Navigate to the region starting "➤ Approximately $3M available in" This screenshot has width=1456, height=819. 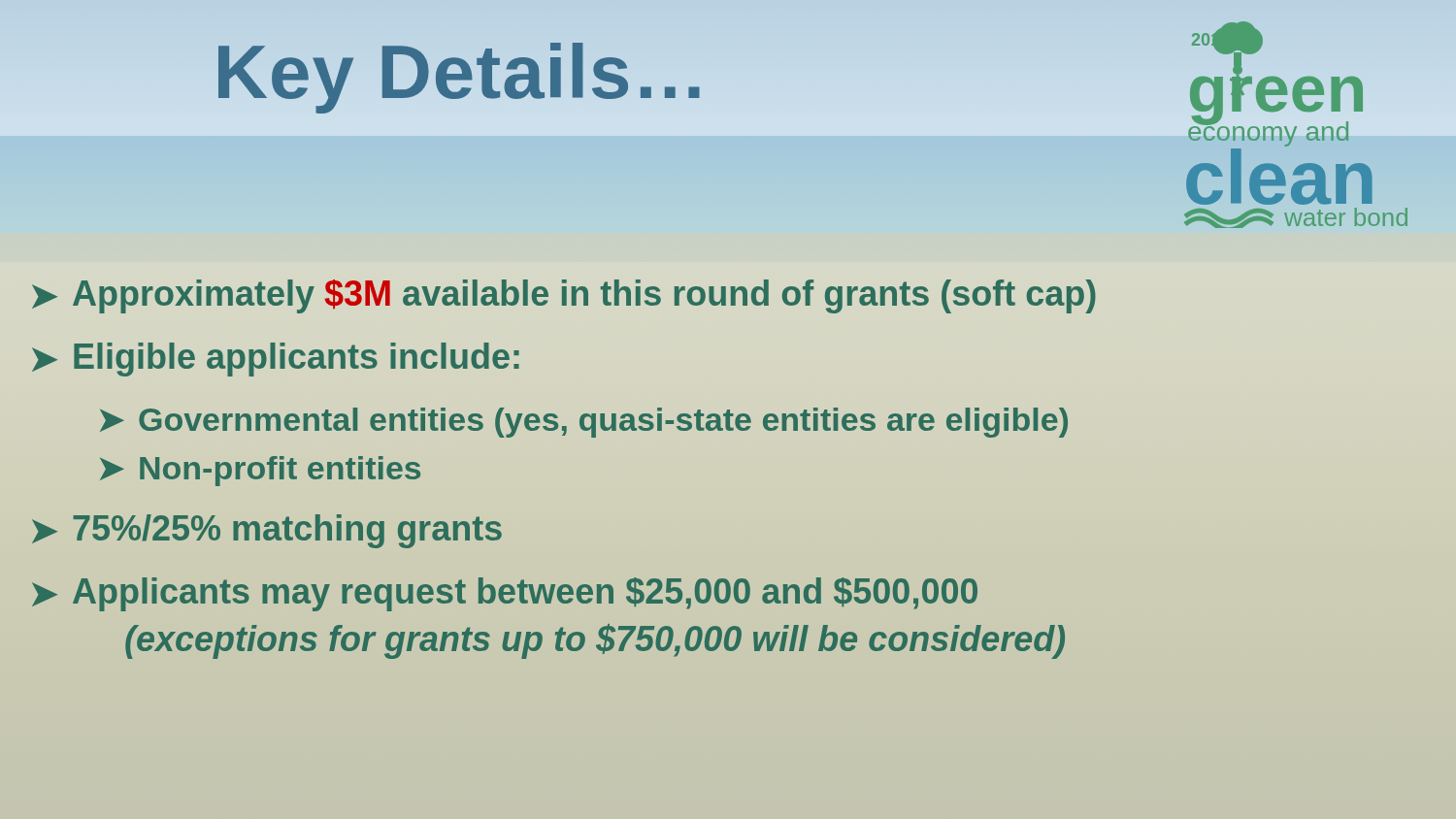coord(563,295)
